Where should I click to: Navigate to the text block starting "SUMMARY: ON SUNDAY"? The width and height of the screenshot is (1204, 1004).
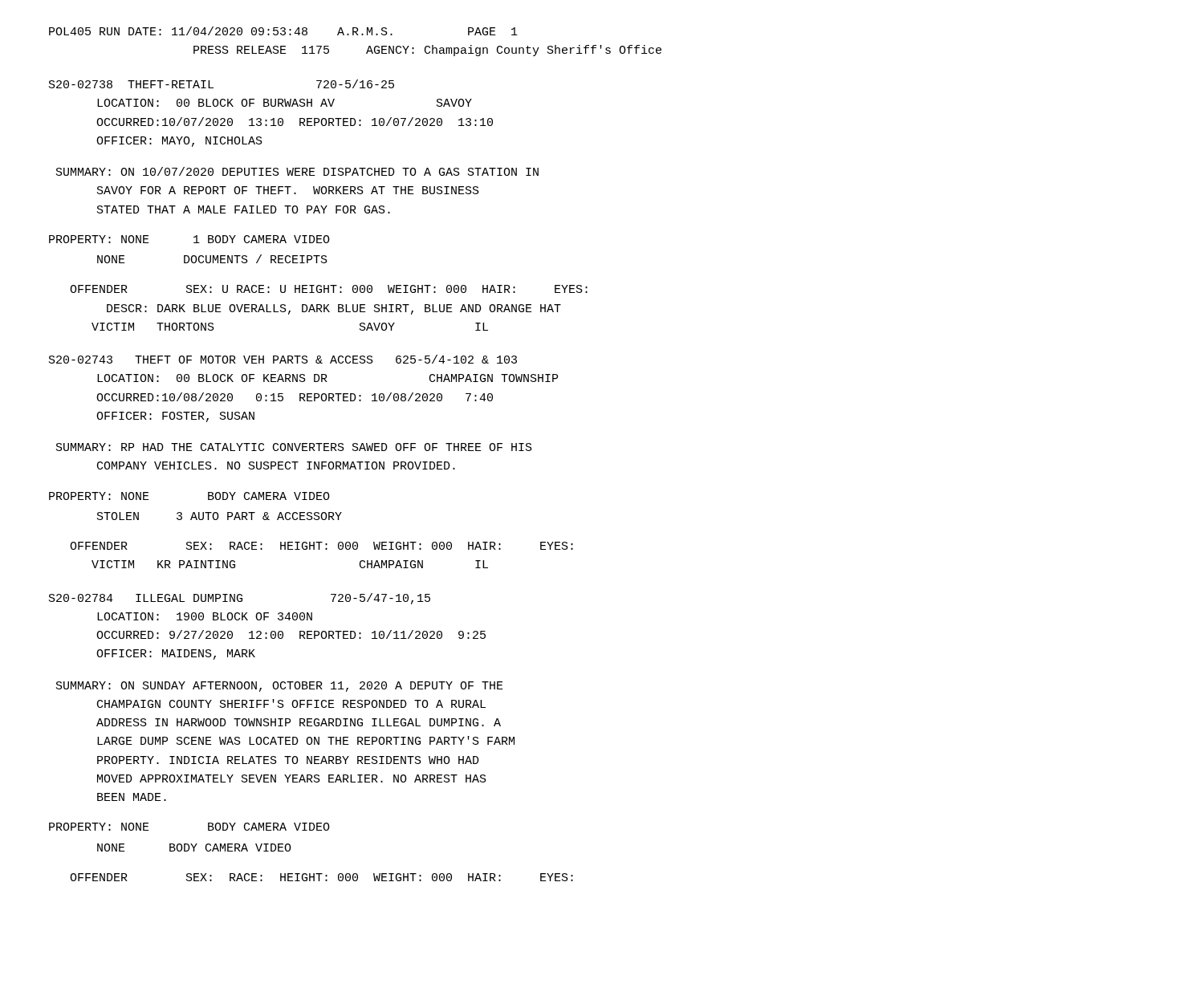pyautogui.click(x=280, y=687)
